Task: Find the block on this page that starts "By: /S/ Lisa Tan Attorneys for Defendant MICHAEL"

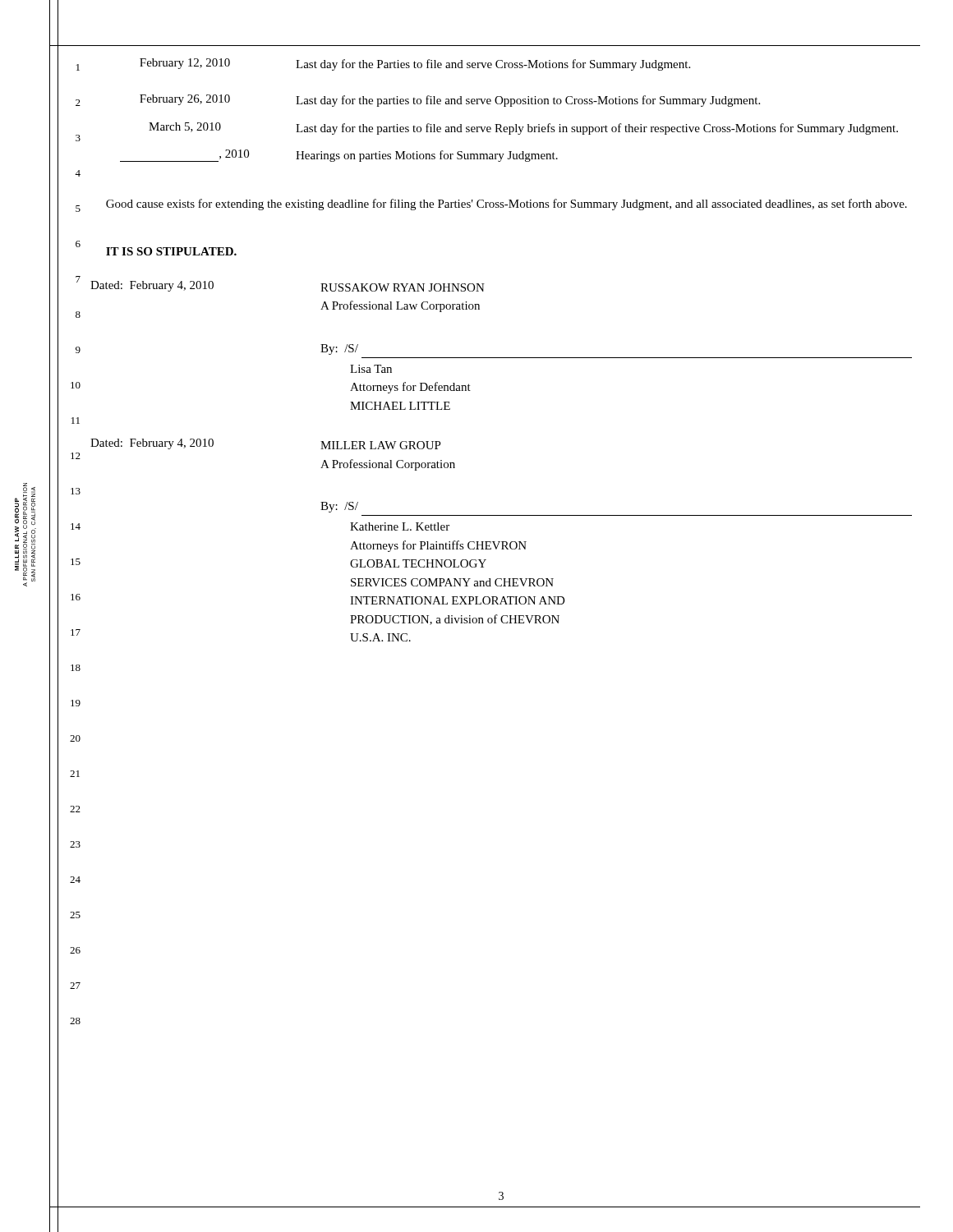Action: point(339,349)
